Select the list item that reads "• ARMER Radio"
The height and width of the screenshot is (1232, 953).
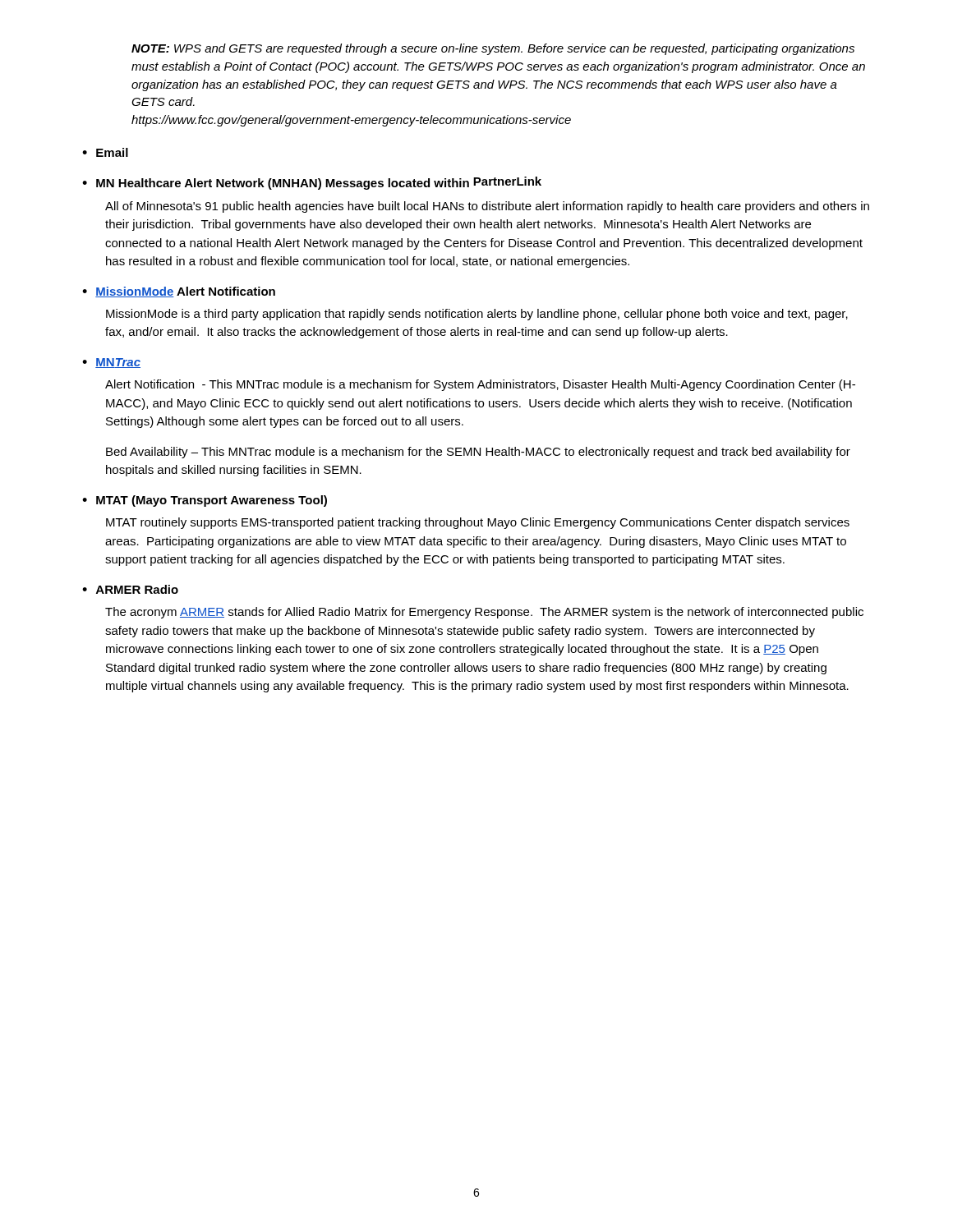pos(130,590)
